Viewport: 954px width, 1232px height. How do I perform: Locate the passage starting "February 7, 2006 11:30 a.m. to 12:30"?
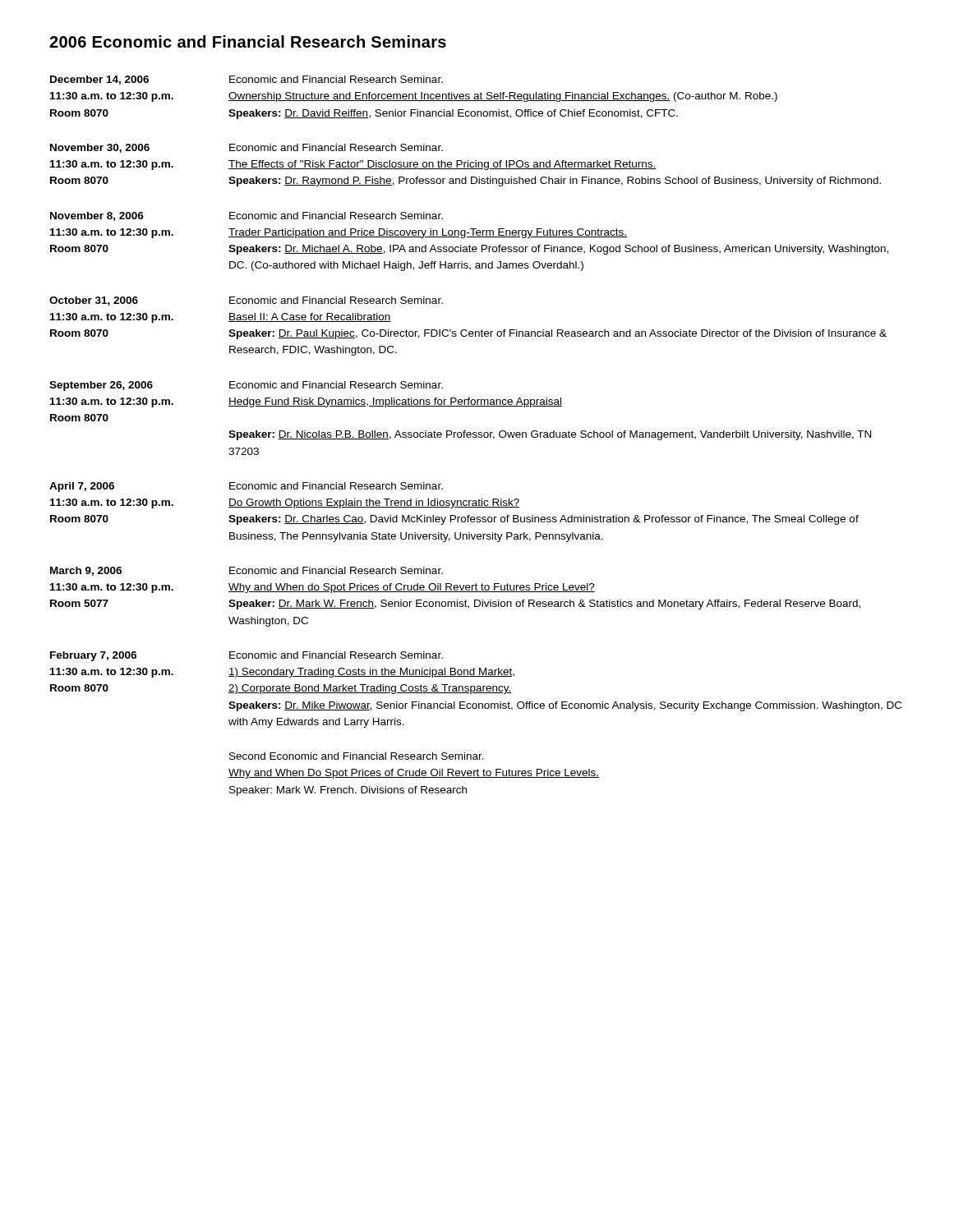tap(477, 689)
